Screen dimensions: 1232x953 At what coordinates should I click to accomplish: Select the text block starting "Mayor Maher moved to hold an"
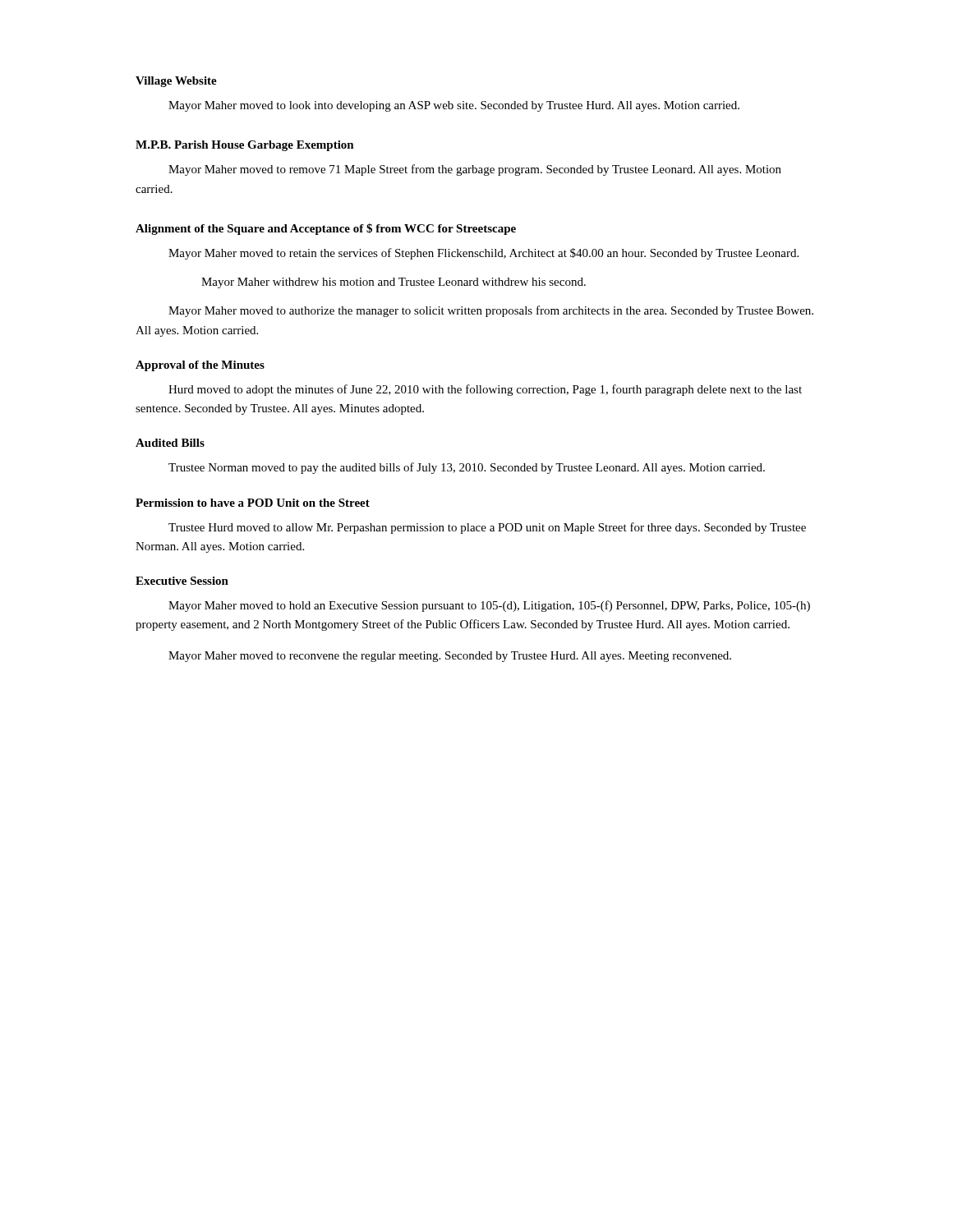click(x=473, y=615)
